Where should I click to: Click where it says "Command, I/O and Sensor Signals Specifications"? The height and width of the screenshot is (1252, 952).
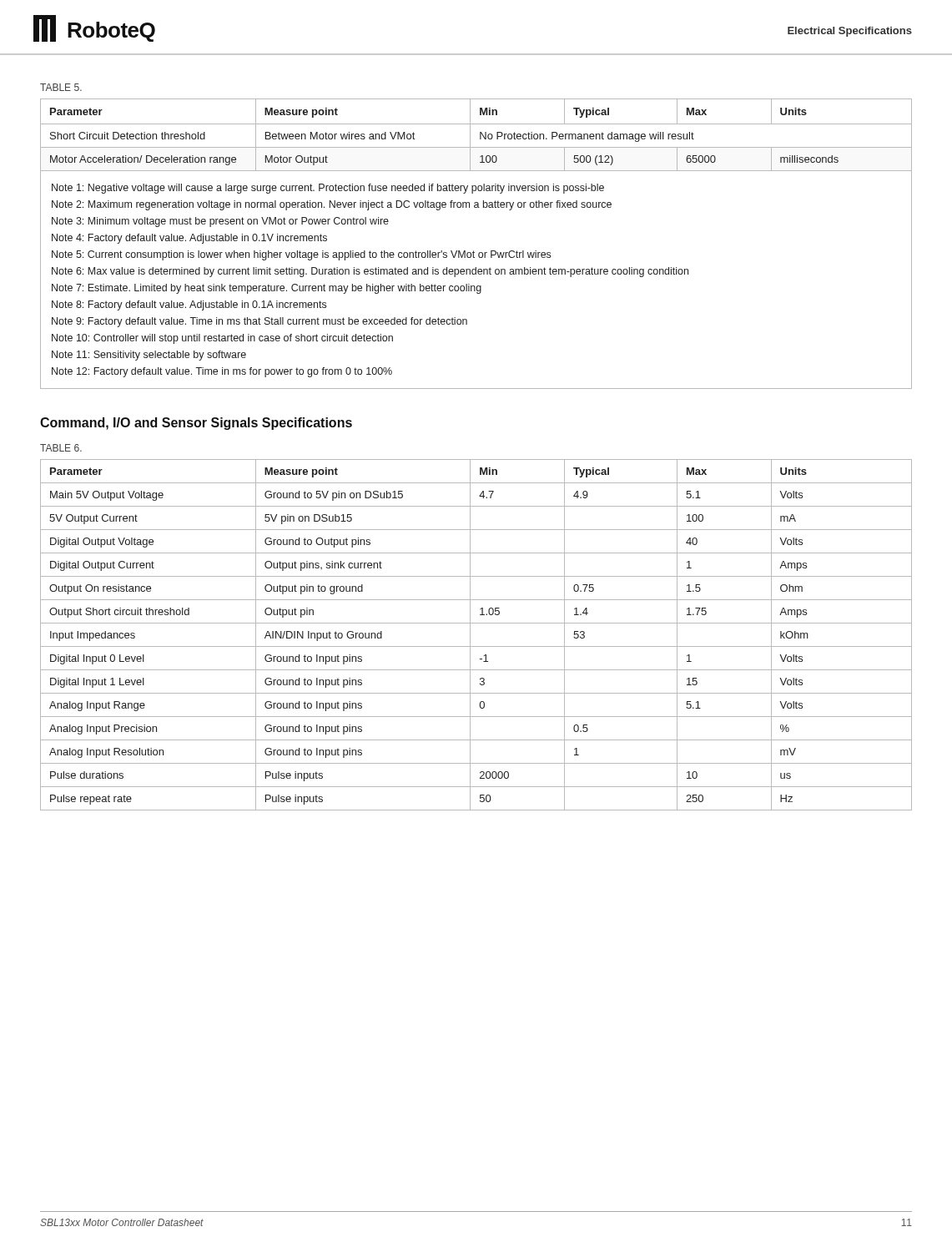click(x=196, y=423)
